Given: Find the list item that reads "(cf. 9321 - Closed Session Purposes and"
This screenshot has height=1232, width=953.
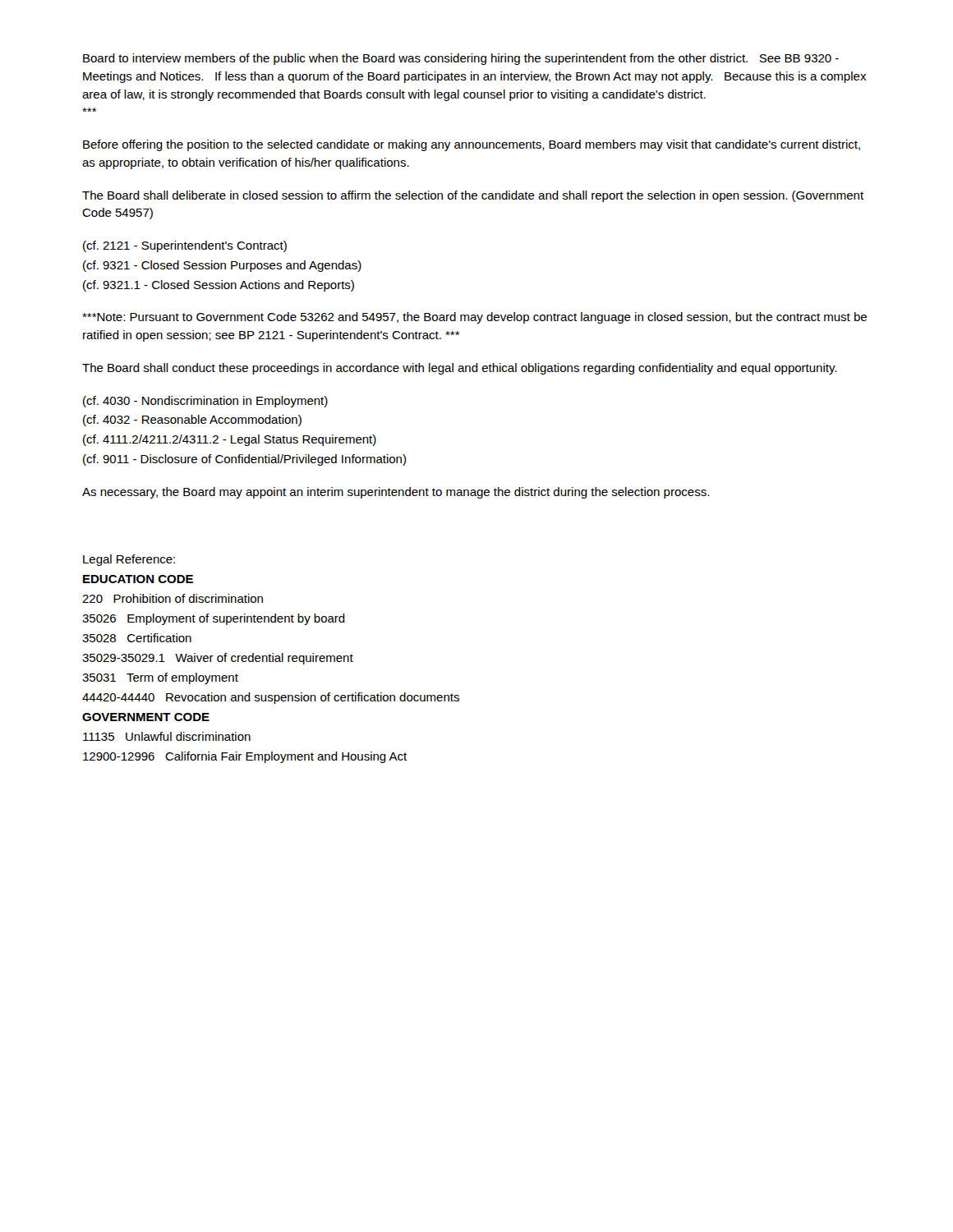Looking at the screenshot, I should [x=222, y=265].
